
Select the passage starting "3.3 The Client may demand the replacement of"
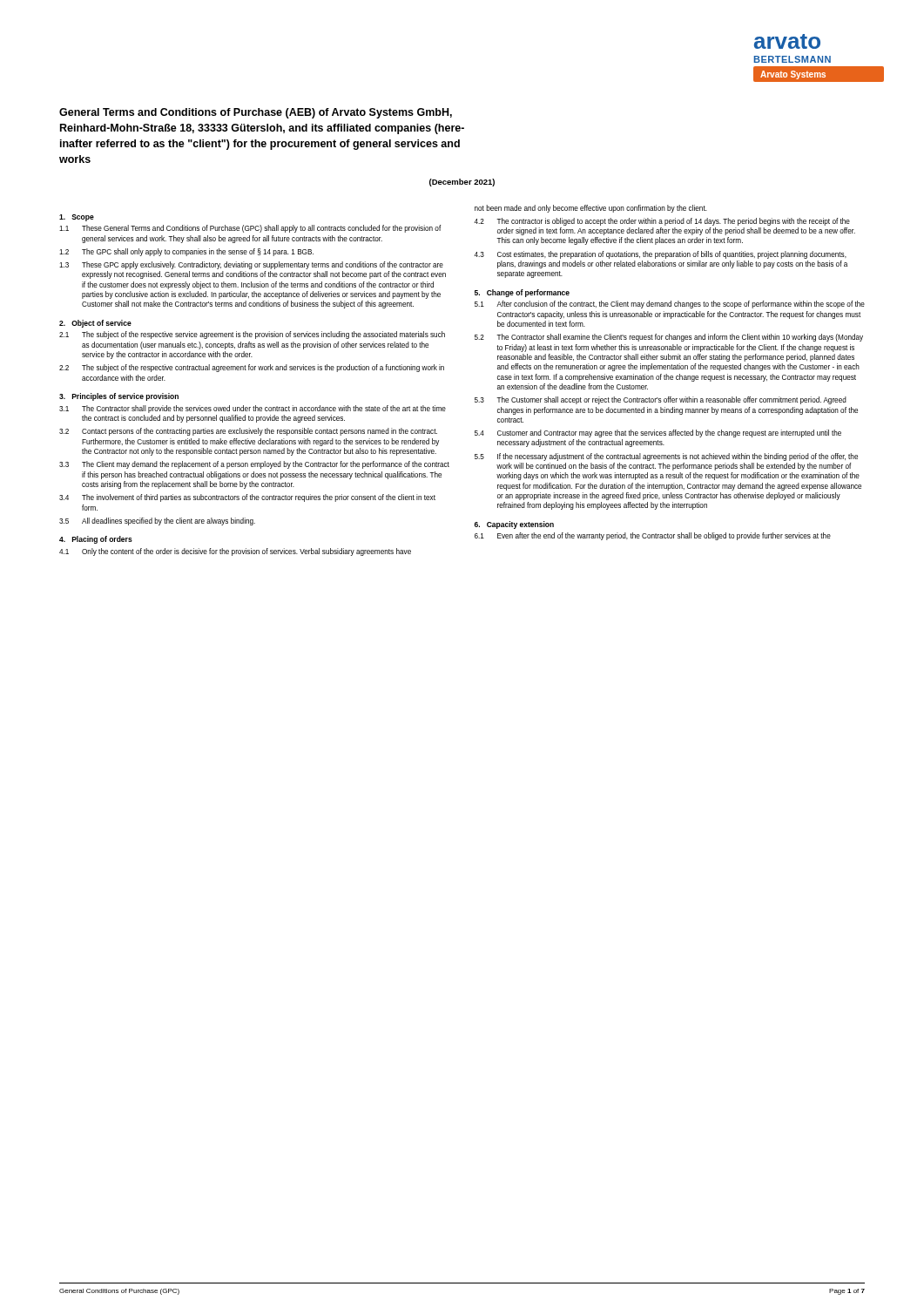(x=255, y=475)
